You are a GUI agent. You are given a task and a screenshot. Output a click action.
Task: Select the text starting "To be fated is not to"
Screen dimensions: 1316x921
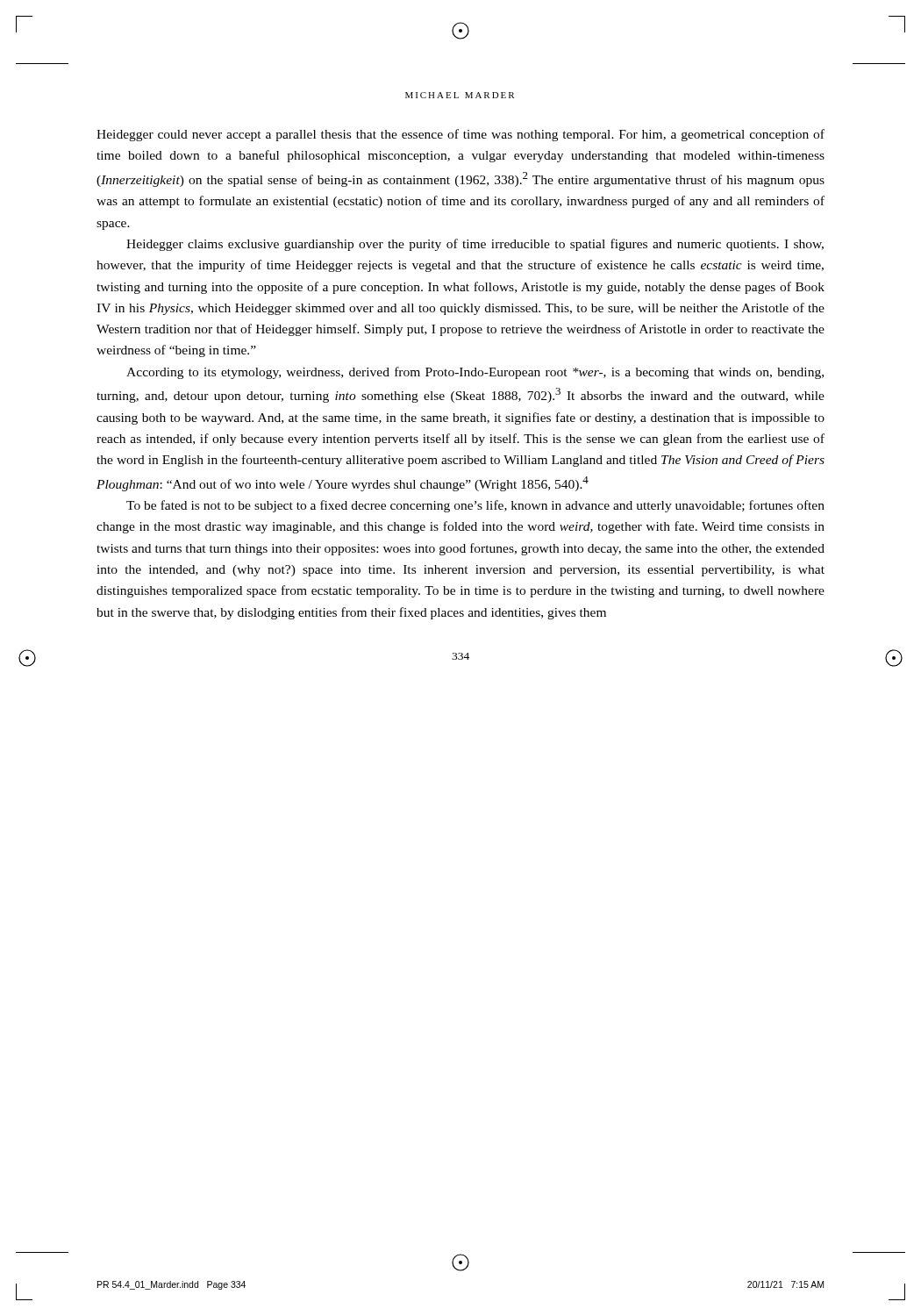click(x=460, y=559)
